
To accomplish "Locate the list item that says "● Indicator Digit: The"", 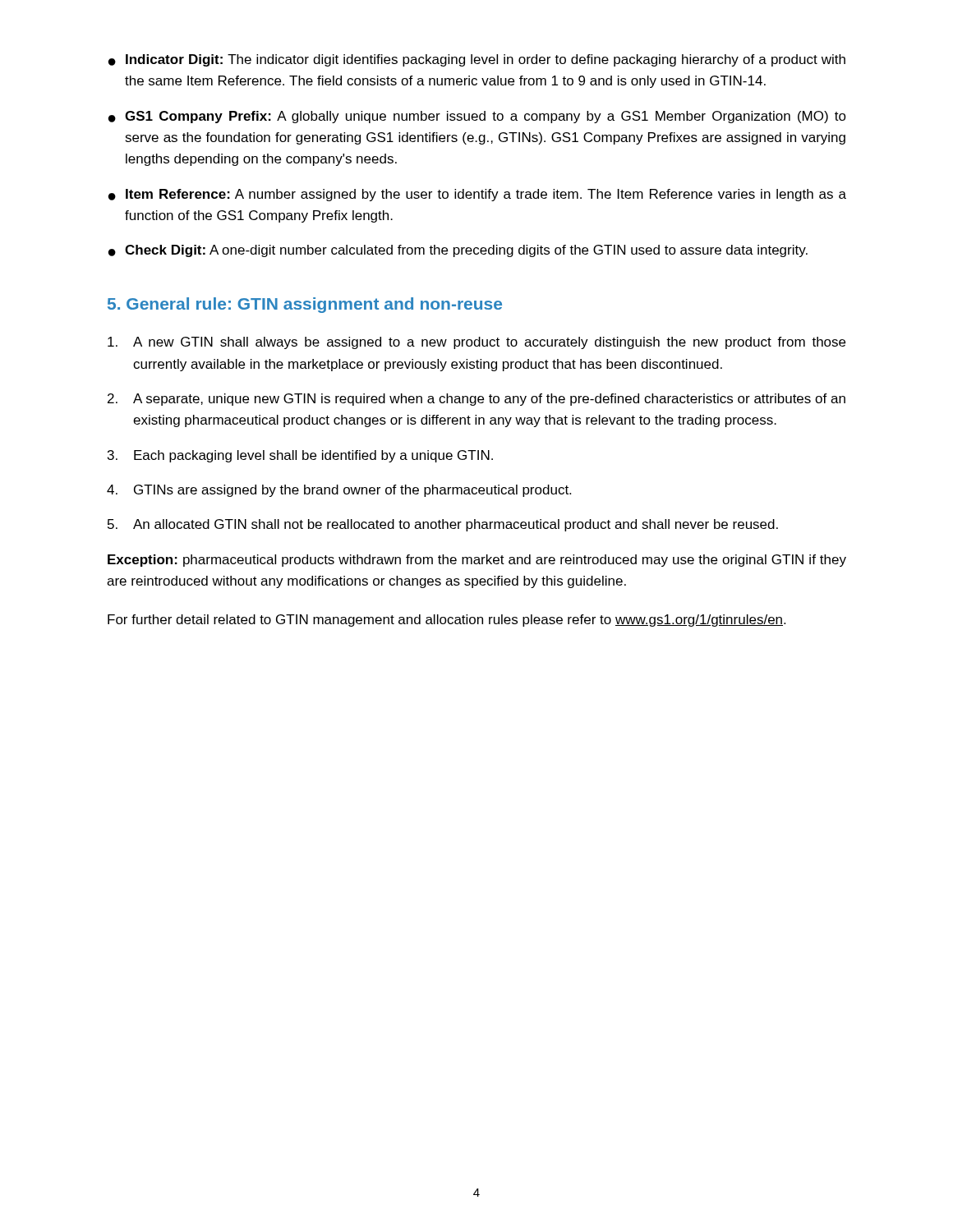I will click(476, 71).
